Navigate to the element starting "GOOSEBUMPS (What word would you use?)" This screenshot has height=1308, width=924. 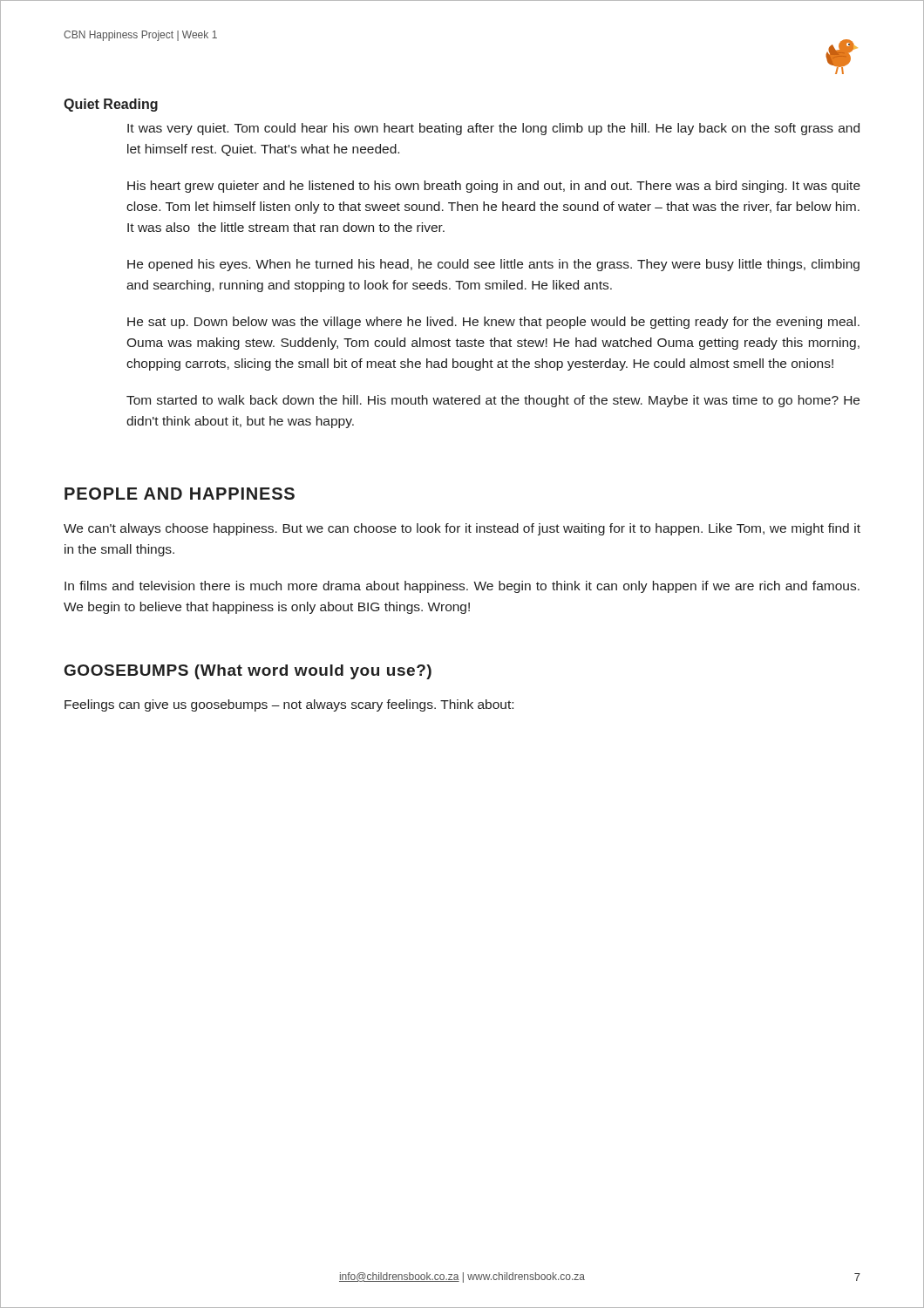(x=248, y=670)
